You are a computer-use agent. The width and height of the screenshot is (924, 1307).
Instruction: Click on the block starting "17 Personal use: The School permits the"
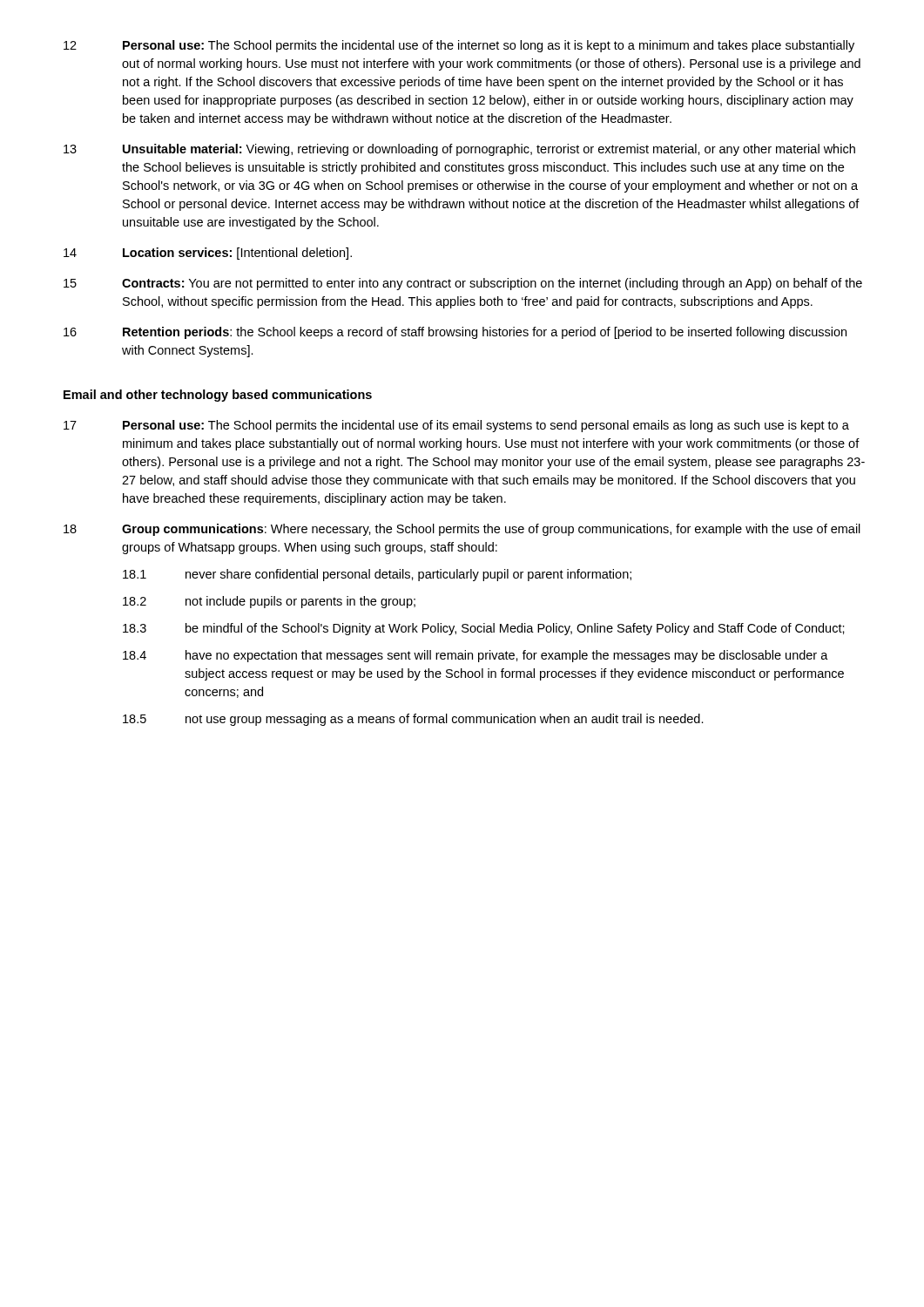pyautogui.click(x=466, y=462)
